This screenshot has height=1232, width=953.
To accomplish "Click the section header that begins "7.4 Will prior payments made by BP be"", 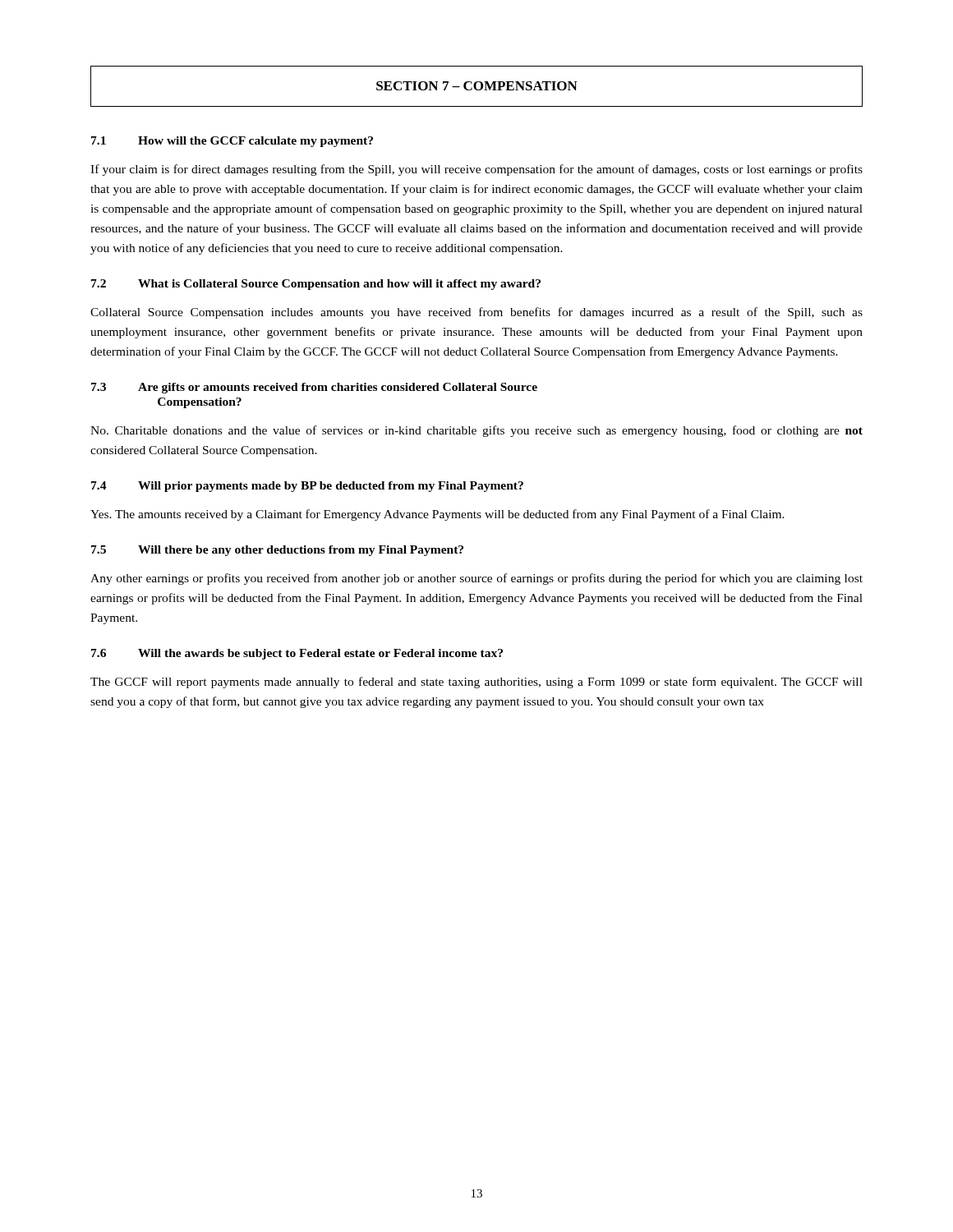I will coord(307,486).
